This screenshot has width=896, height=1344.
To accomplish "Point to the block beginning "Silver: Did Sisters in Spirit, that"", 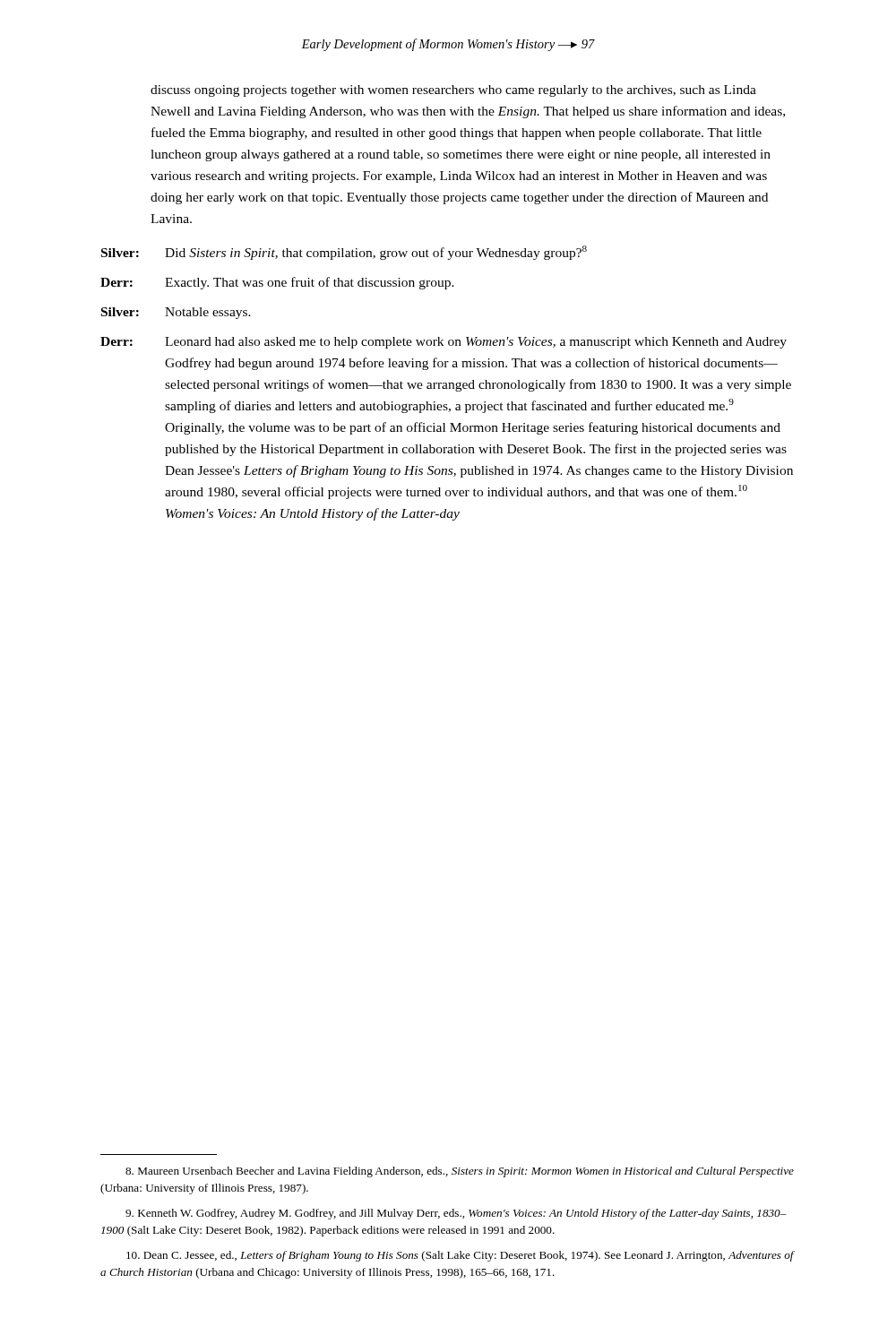I will pos(448,253).
